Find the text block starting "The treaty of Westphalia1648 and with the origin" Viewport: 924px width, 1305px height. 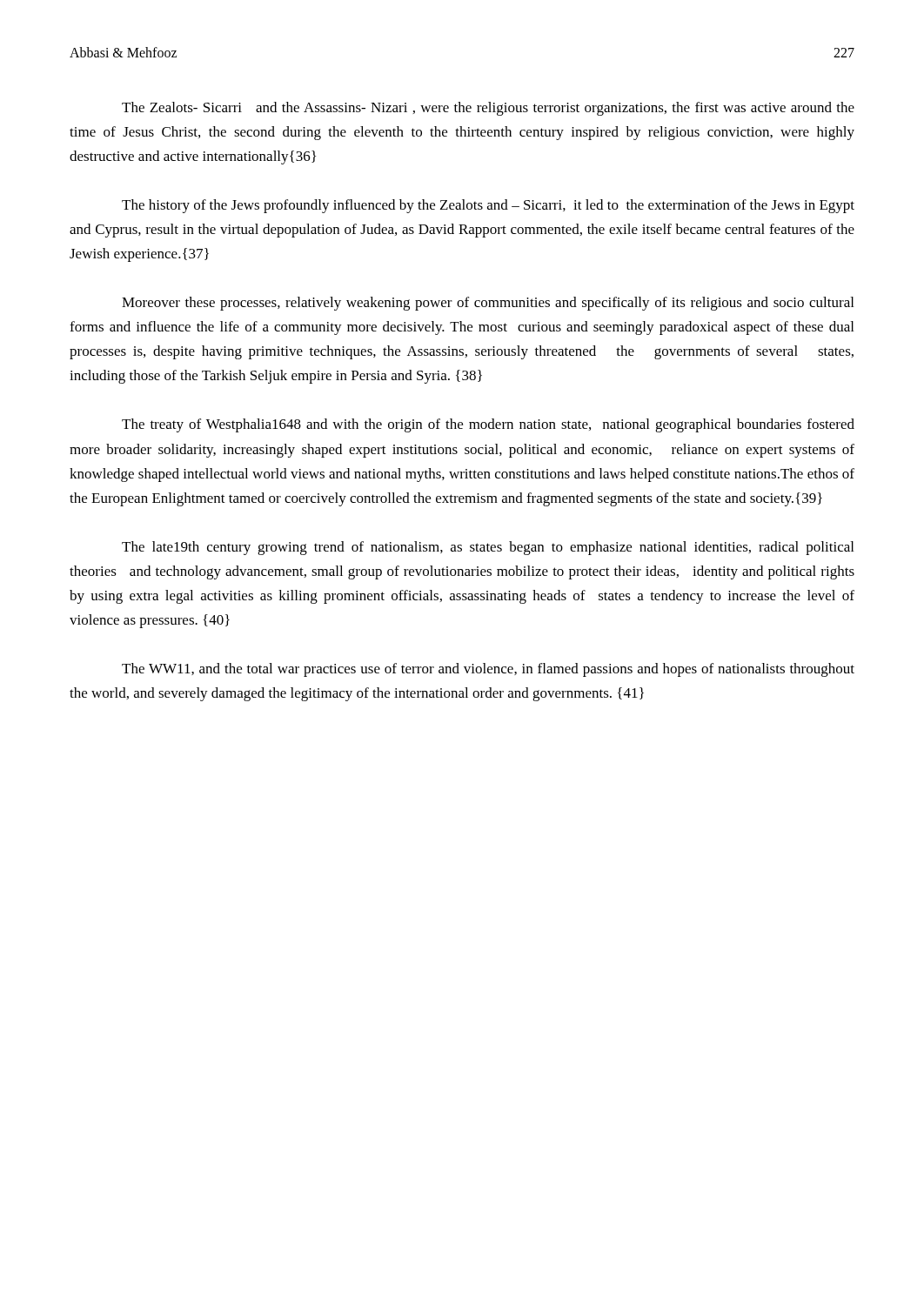[x=462, y=461]
